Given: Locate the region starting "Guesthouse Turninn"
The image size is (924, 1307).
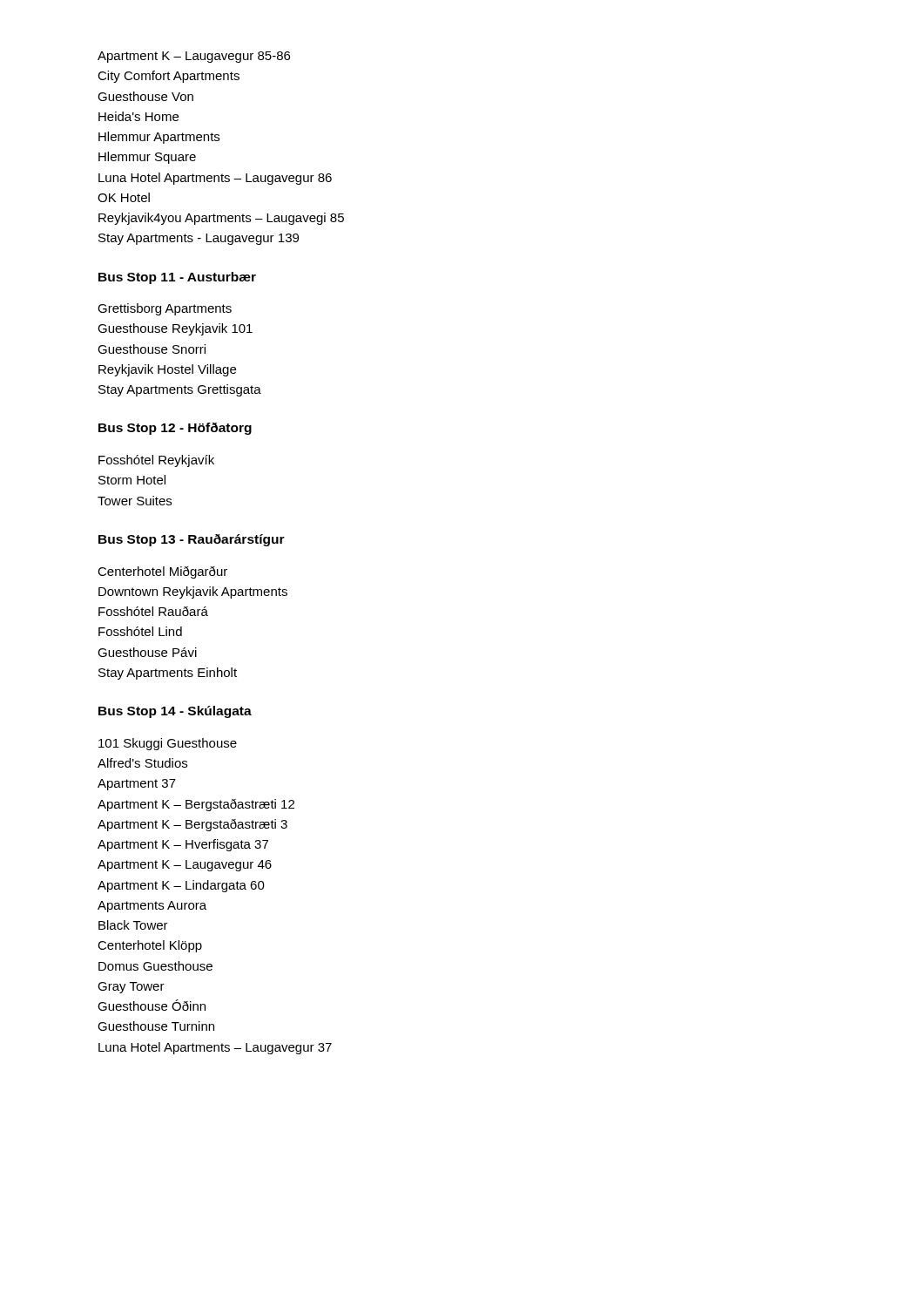Looking at the screenshot, I should click(x=156, y=1026).
